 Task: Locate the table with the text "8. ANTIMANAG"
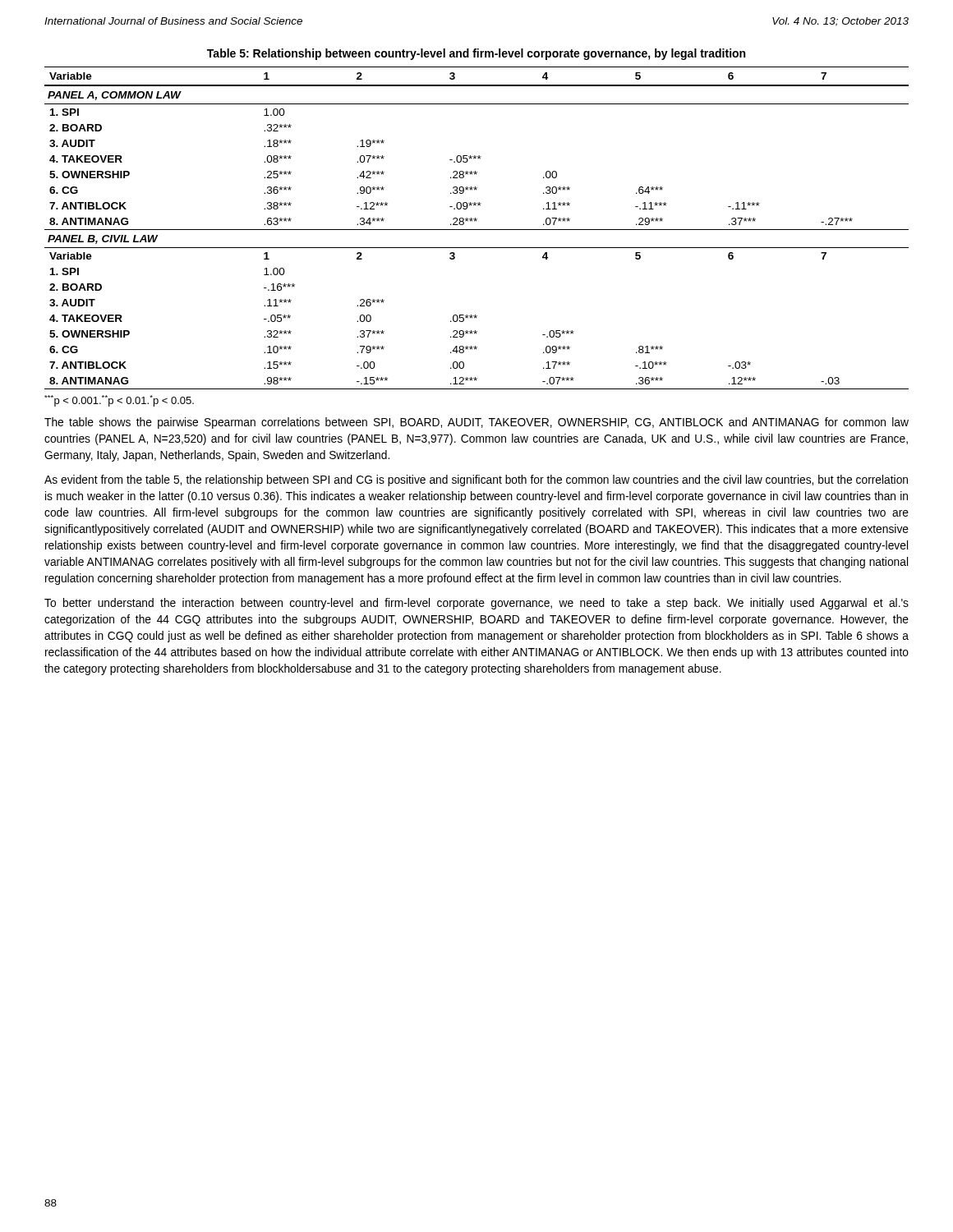point(476,228)
